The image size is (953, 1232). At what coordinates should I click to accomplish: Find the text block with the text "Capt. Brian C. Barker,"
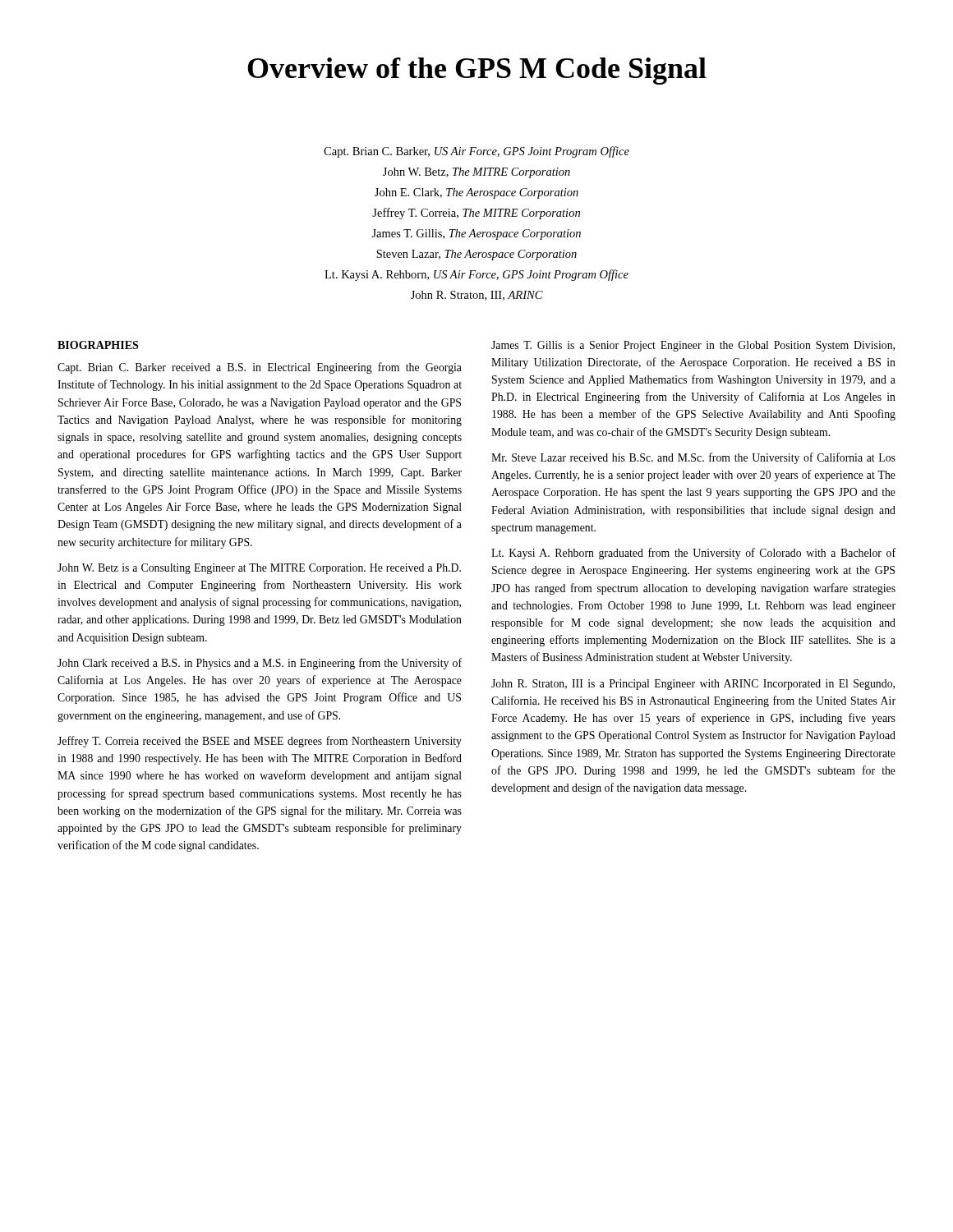pos(476,223)
